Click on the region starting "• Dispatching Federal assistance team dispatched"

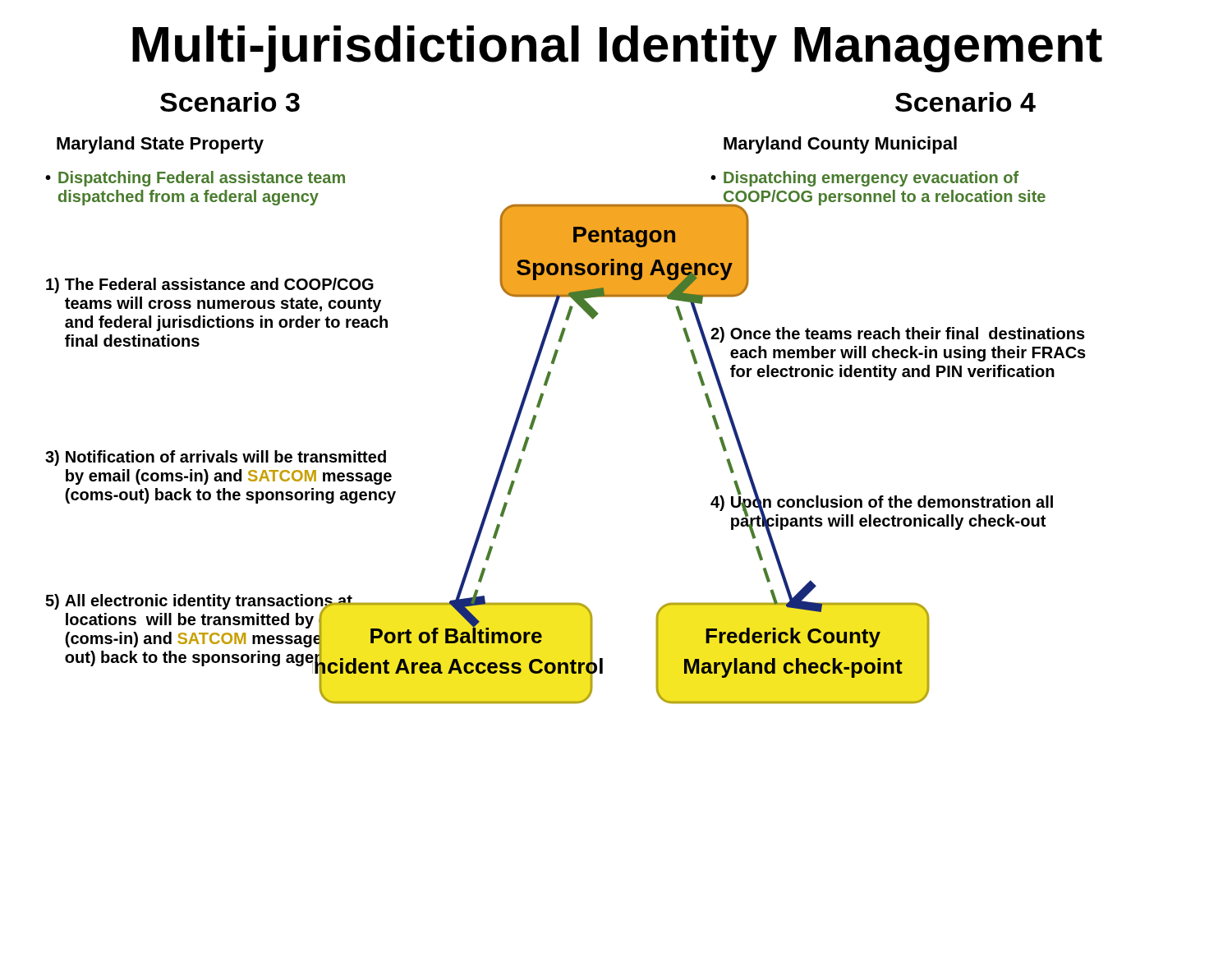coord(222,187)
